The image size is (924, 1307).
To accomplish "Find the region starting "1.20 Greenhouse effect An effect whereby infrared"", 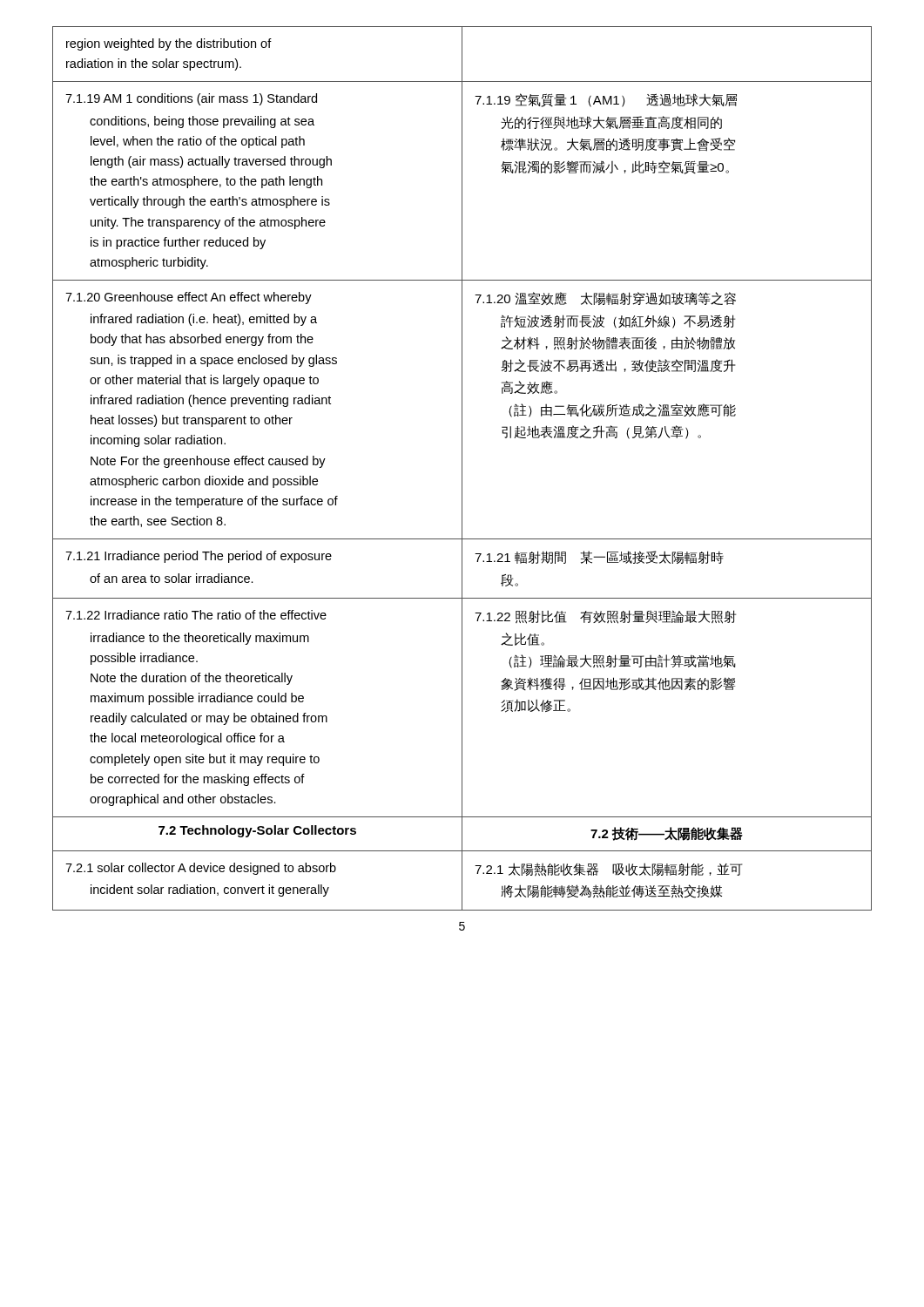I will pos(257,411).
